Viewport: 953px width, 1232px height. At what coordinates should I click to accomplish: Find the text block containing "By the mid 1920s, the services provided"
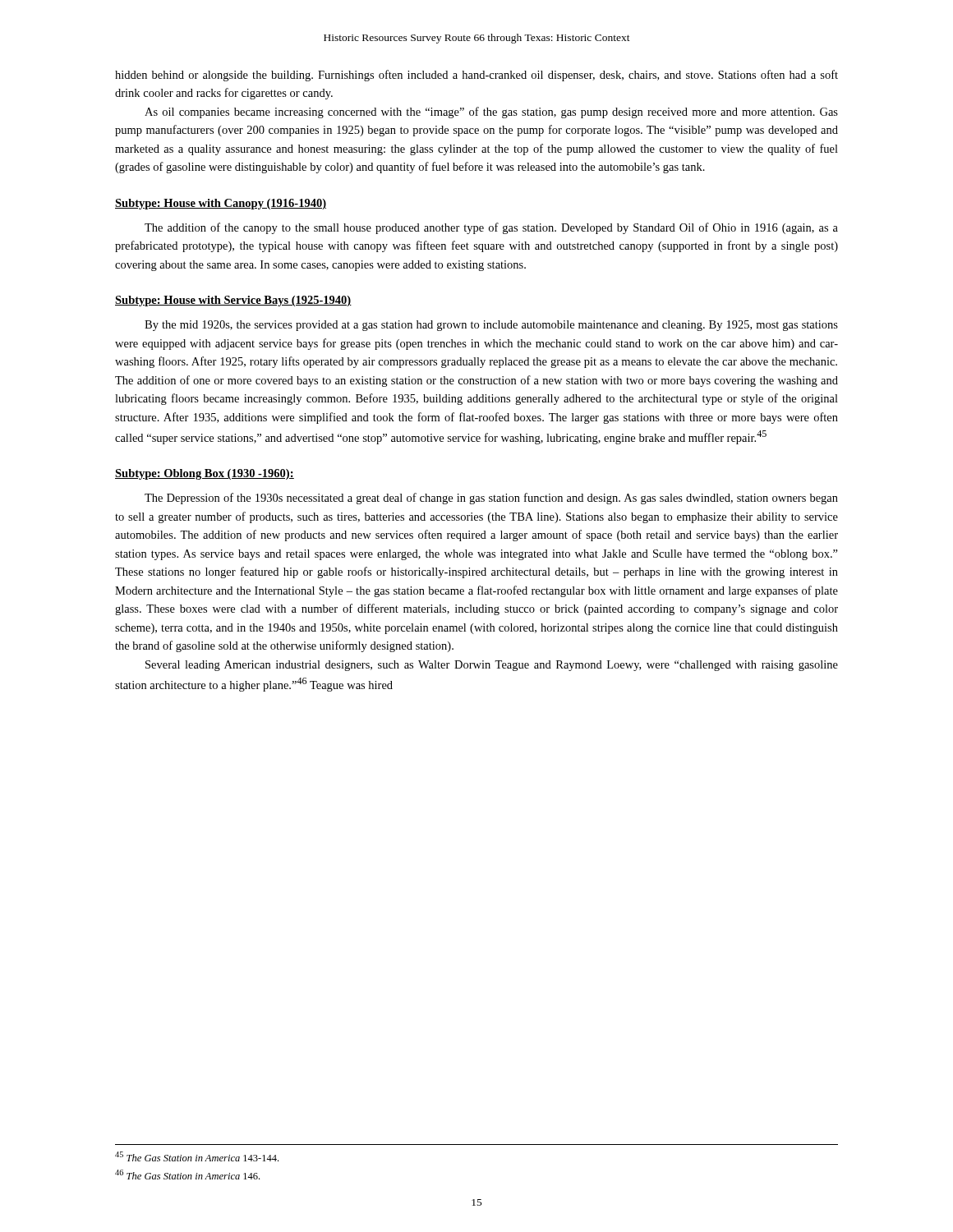(x=476, y=381)
